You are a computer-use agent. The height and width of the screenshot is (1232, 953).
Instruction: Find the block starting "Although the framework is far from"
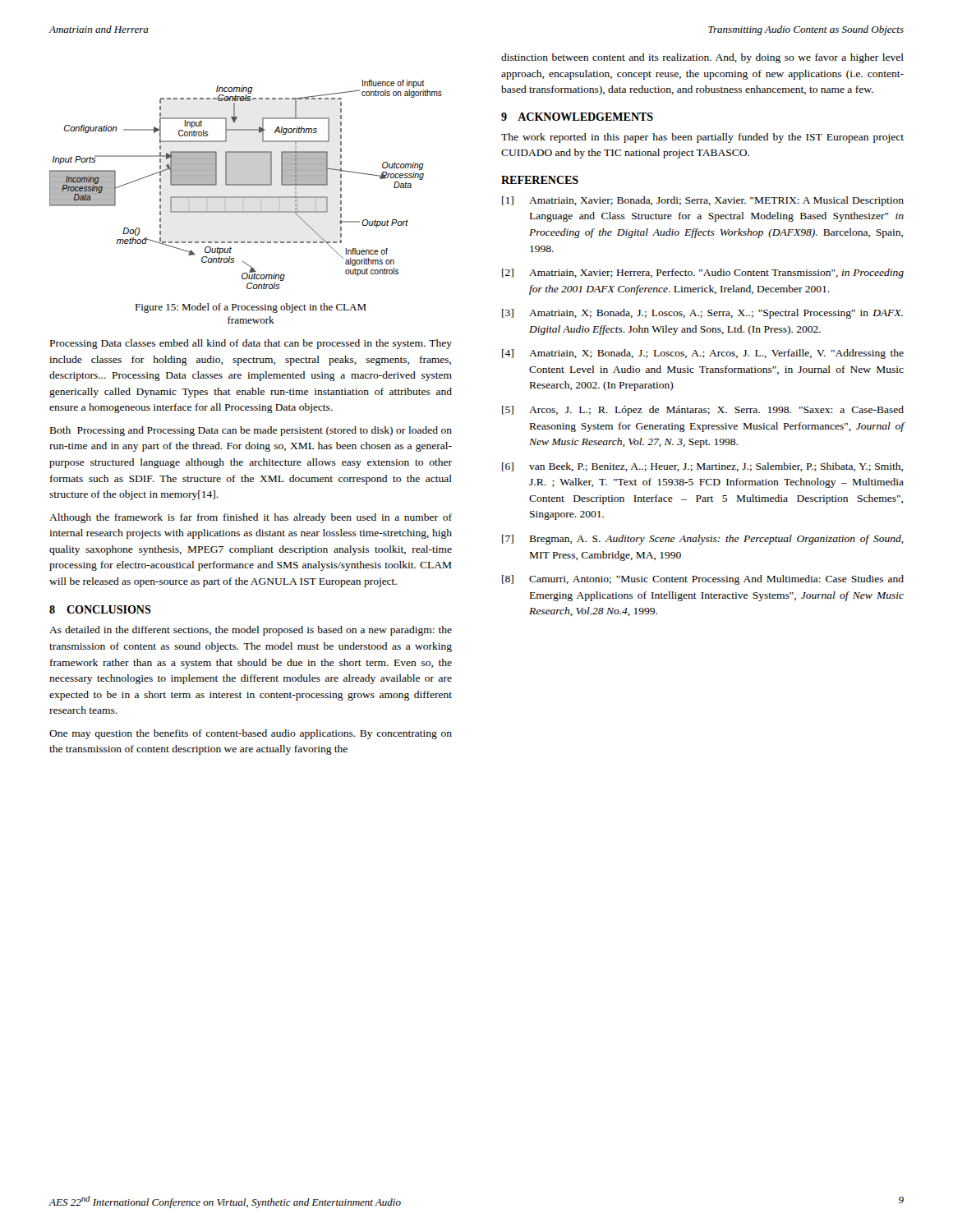point(251,549)
